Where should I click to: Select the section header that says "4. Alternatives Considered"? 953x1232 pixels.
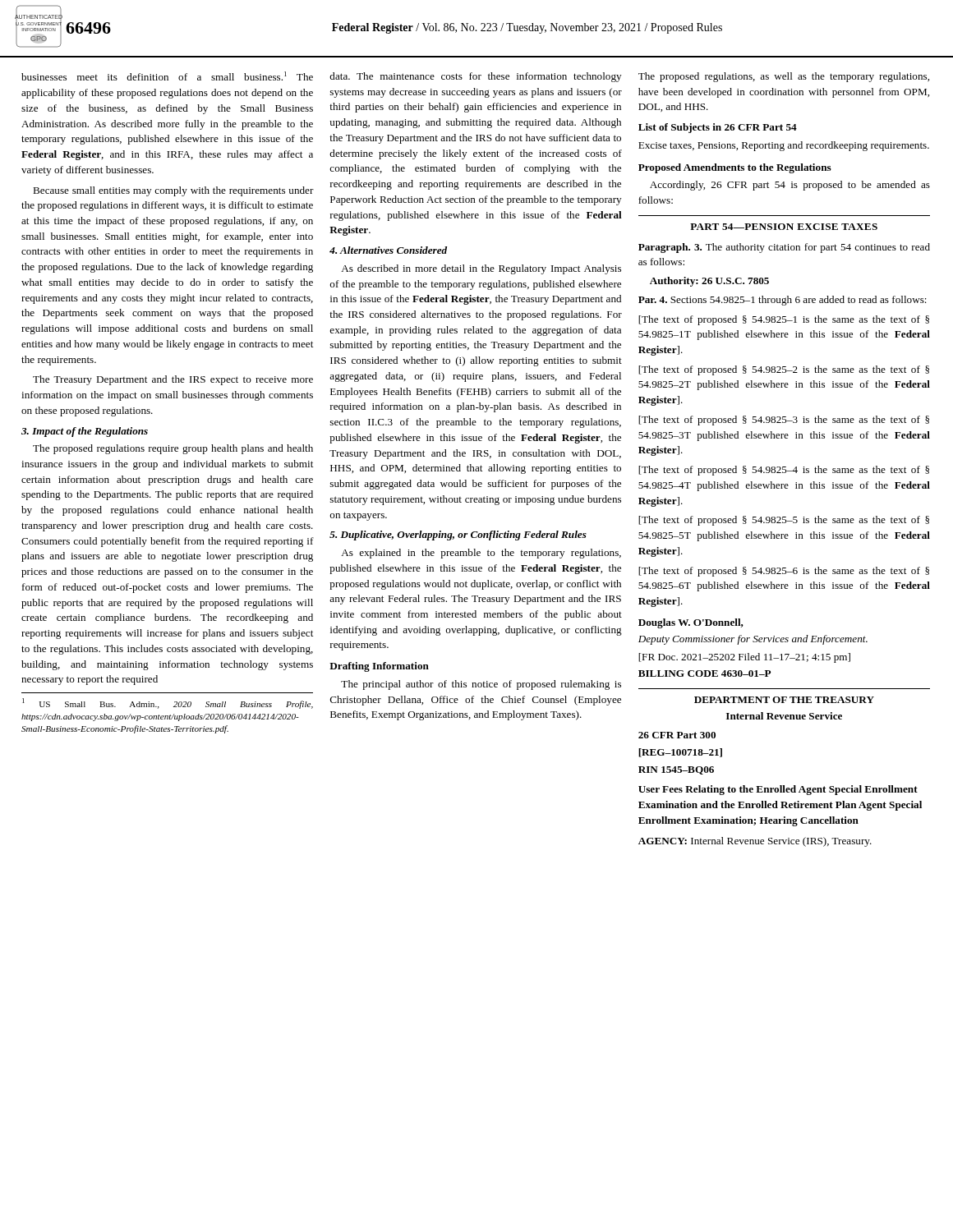388,250
